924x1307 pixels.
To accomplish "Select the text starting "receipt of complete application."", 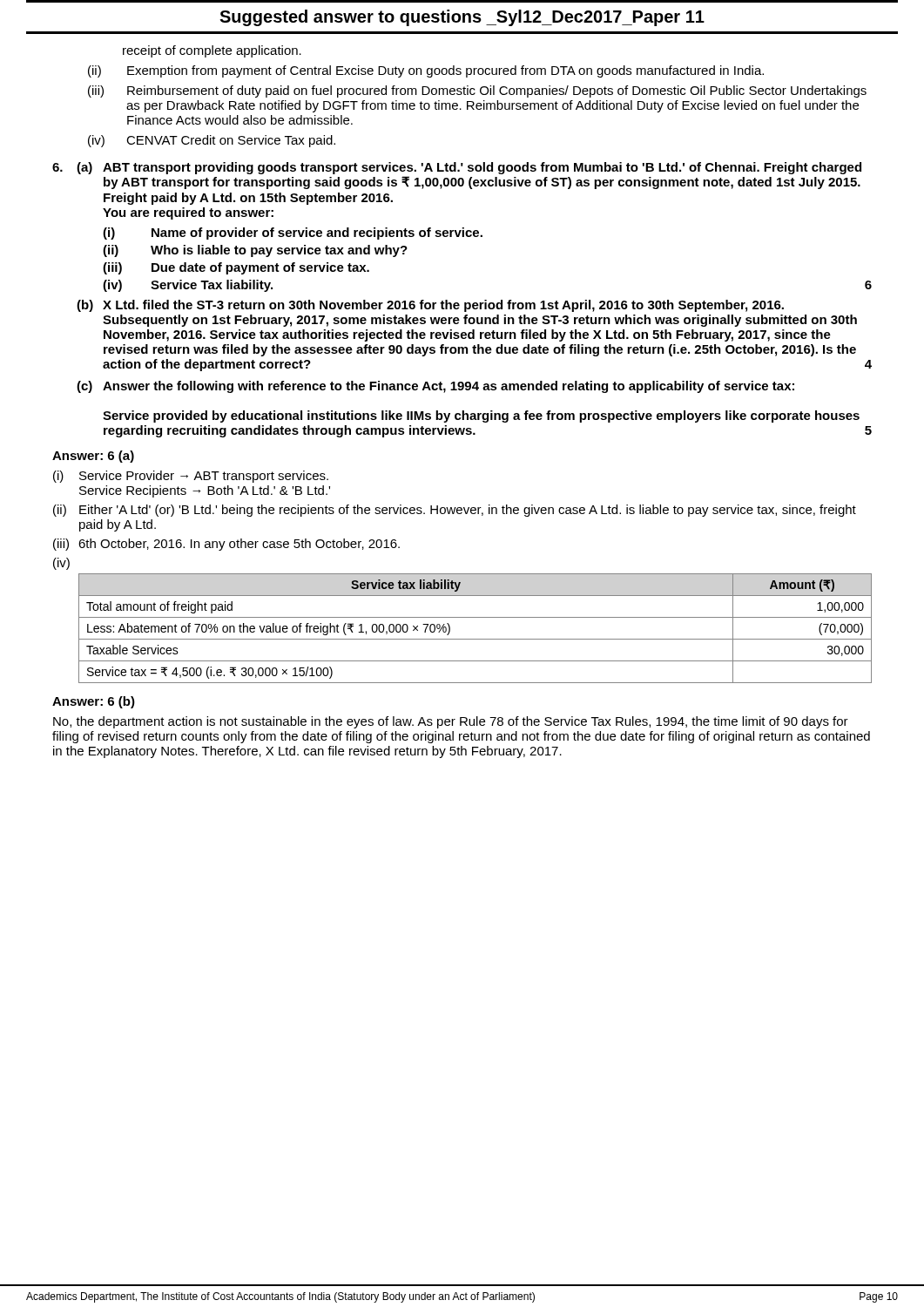I will pyautogui.click(x=212, y=50).
